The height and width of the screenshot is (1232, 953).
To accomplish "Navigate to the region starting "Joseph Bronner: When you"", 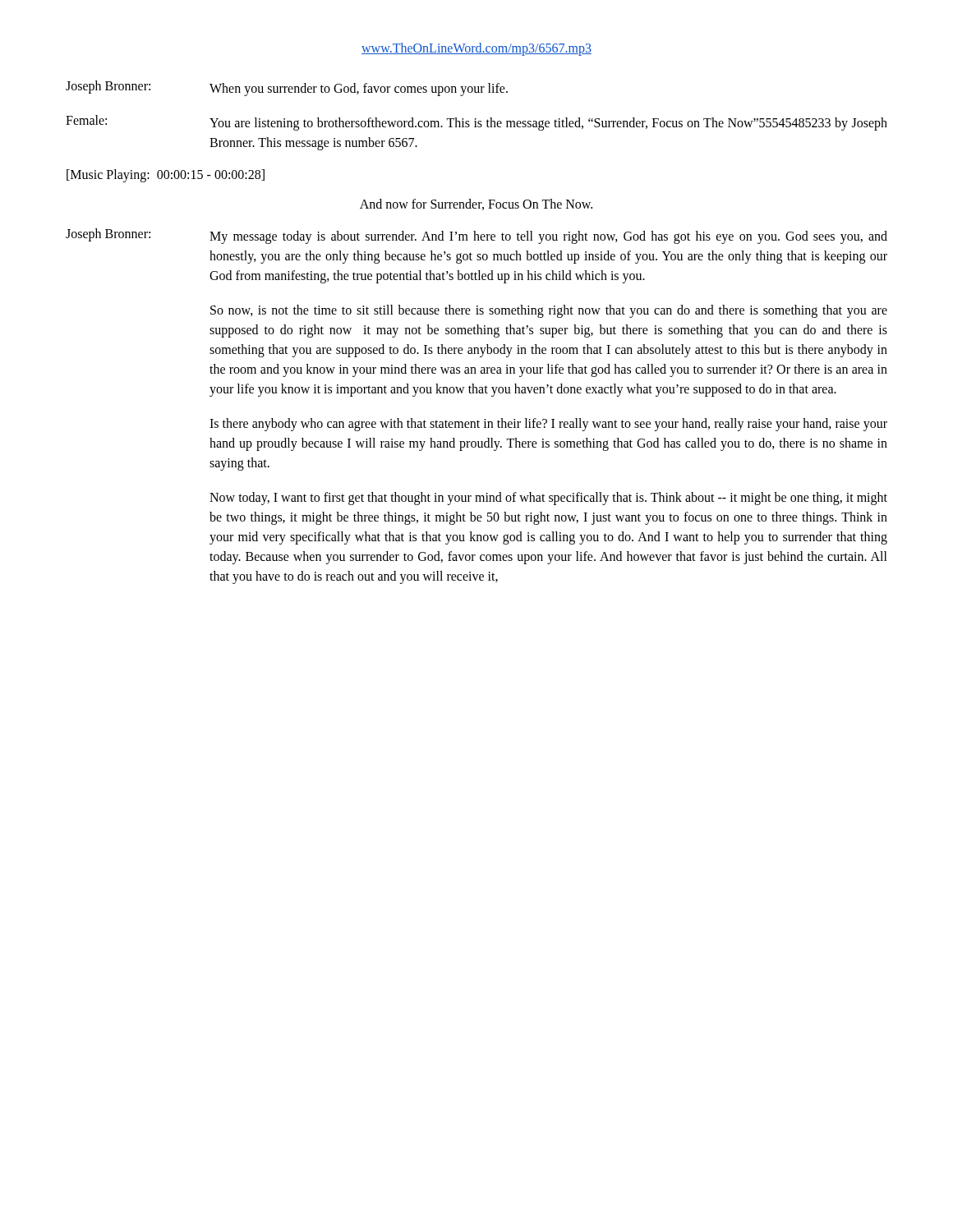I will pyautogui.click(x=476, y=89).
